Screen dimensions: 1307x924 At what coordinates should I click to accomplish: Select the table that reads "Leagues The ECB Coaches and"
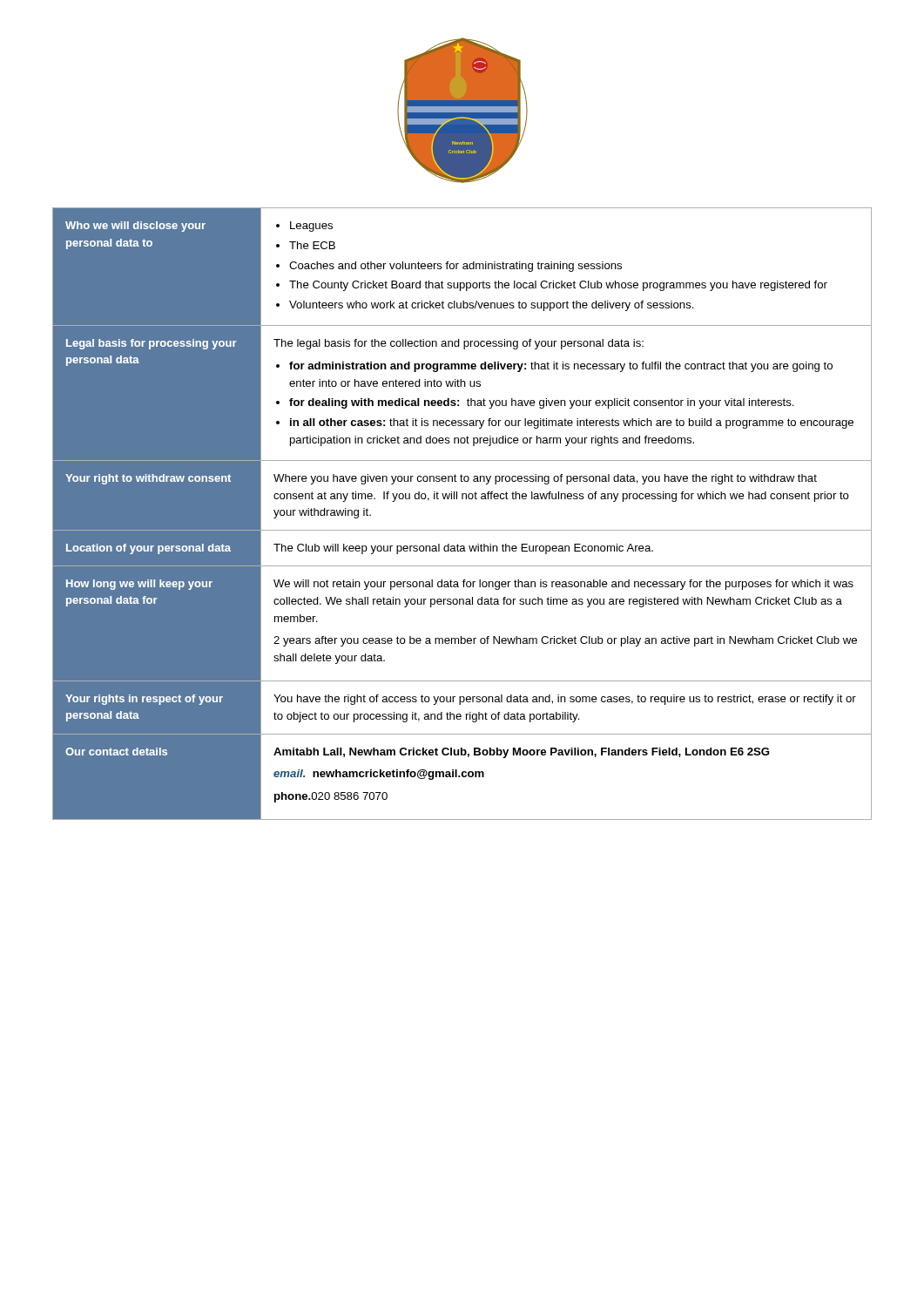pyautogui.click(x=462, y=514)
